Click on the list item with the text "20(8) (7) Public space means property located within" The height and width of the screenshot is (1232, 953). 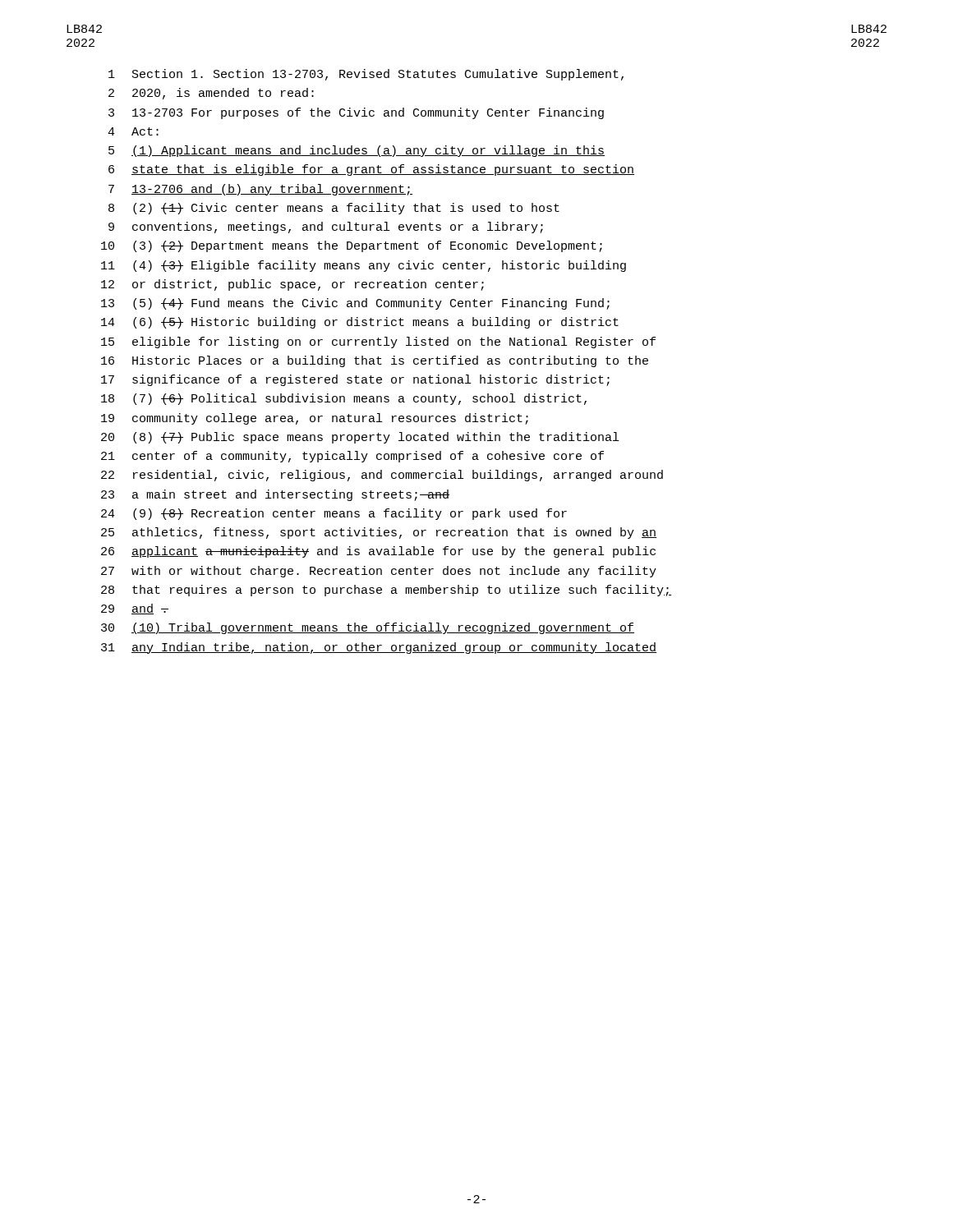pyautogui.click(x=476, y=438)
